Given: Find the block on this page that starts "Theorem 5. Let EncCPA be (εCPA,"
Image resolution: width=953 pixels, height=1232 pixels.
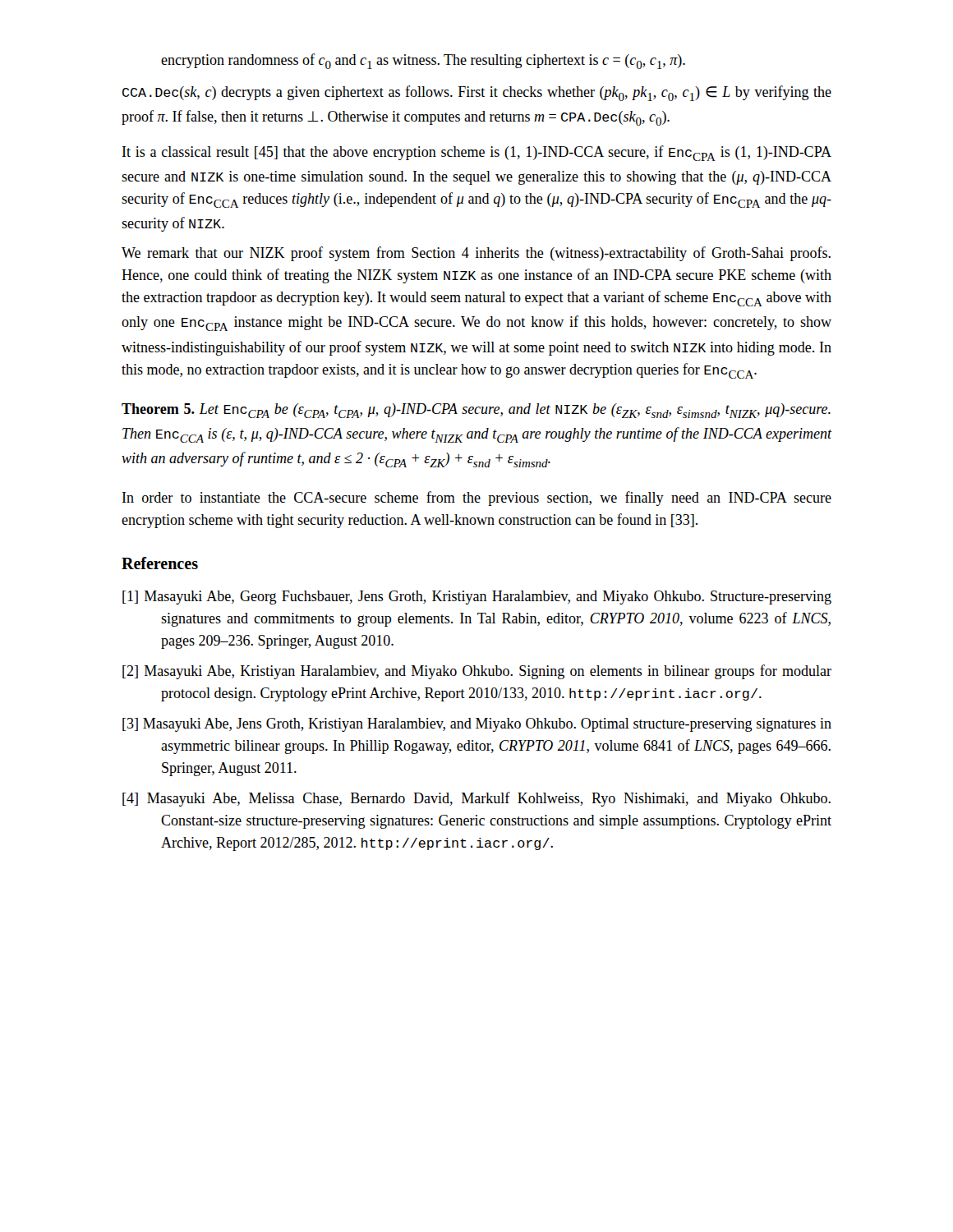Looking at the screenshot, I should coord(476,435).
